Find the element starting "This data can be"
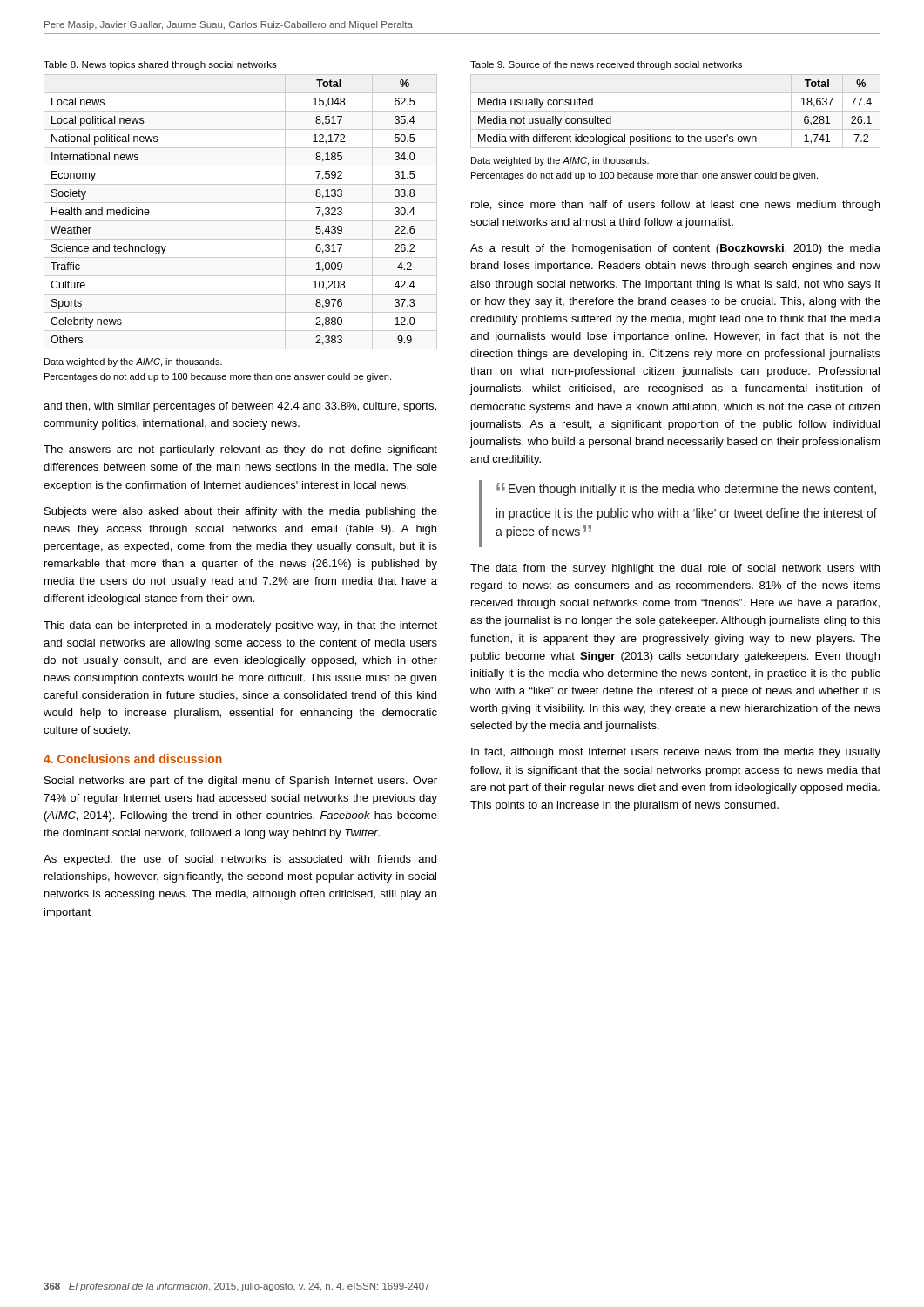This screenshot has width=924, height=1307. tap(240, 677)
